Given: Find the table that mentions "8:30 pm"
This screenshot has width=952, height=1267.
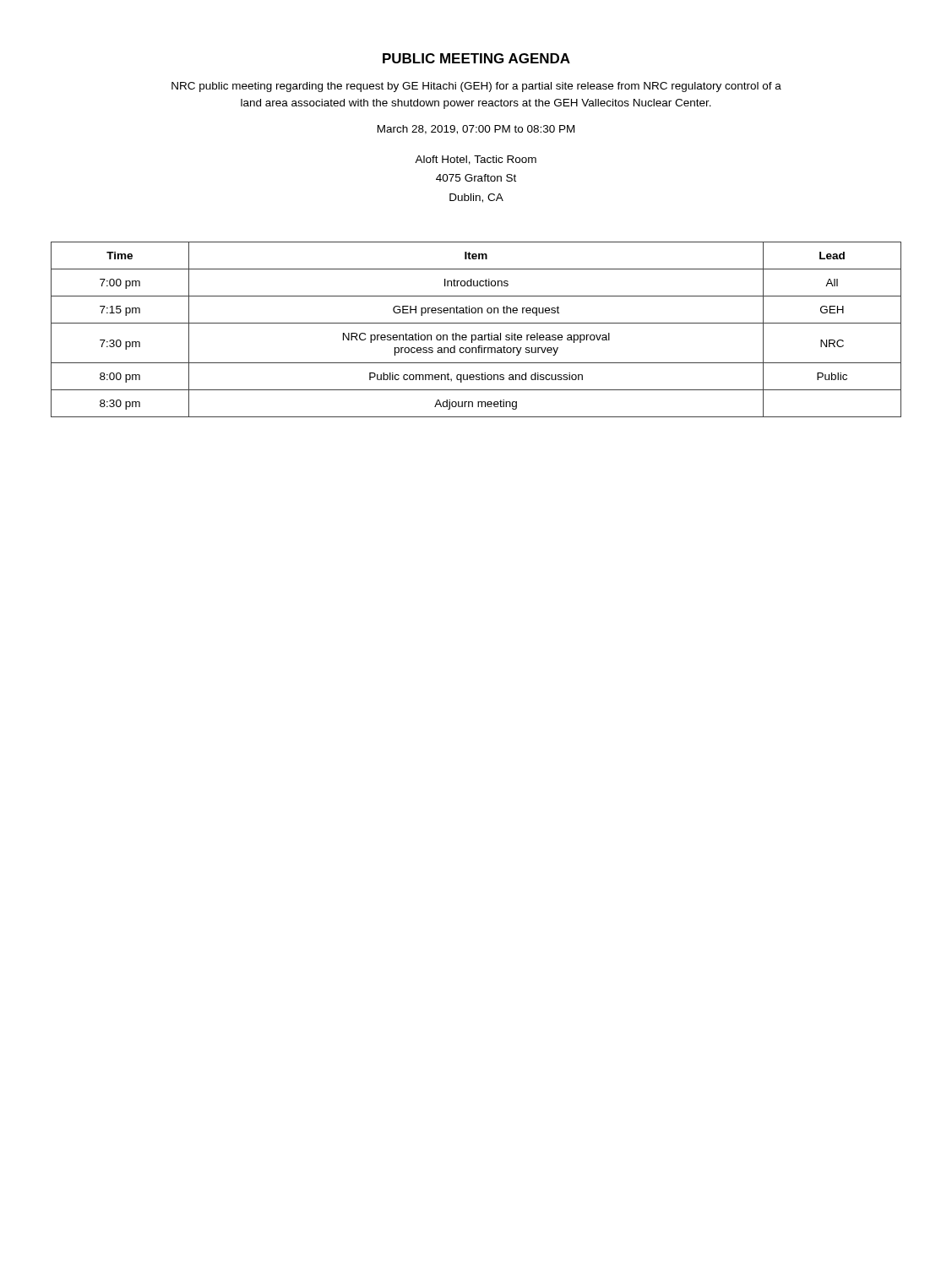Looking at the screenshot, I should (x=476, y=330).
